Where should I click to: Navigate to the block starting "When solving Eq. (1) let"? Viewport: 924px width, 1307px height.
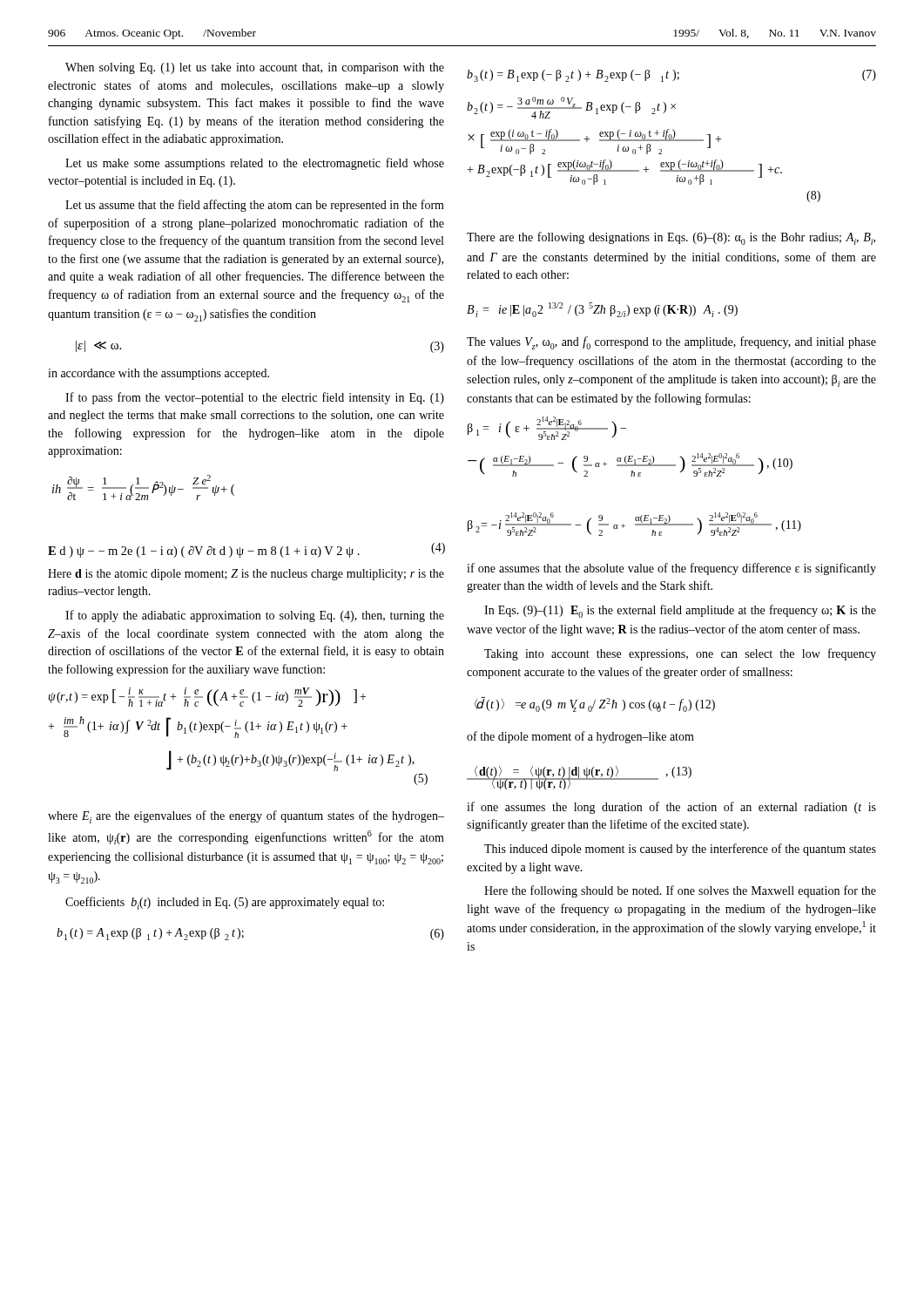click(x=246, y=104)
